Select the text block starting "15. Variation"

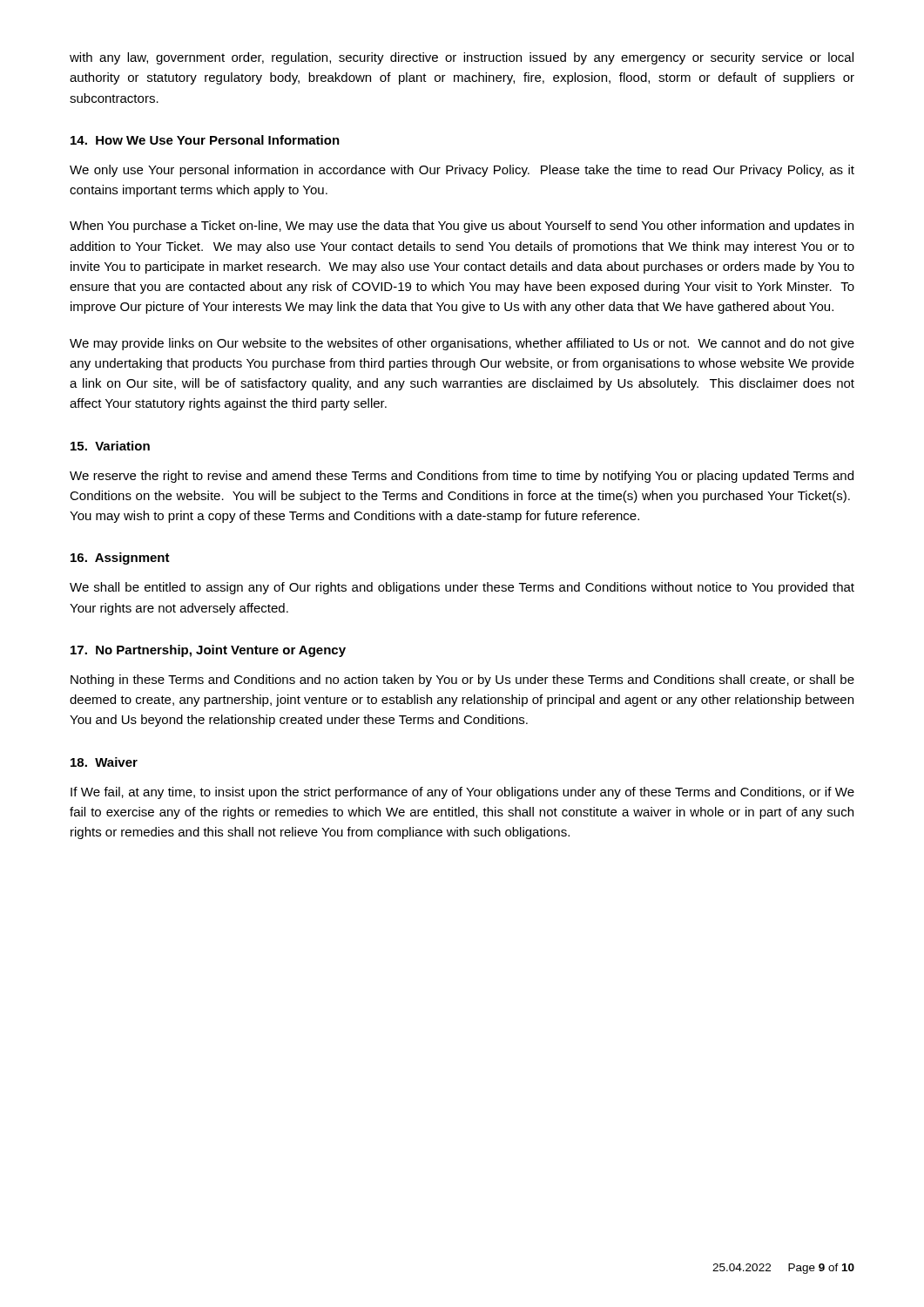[x=110, y=445]
